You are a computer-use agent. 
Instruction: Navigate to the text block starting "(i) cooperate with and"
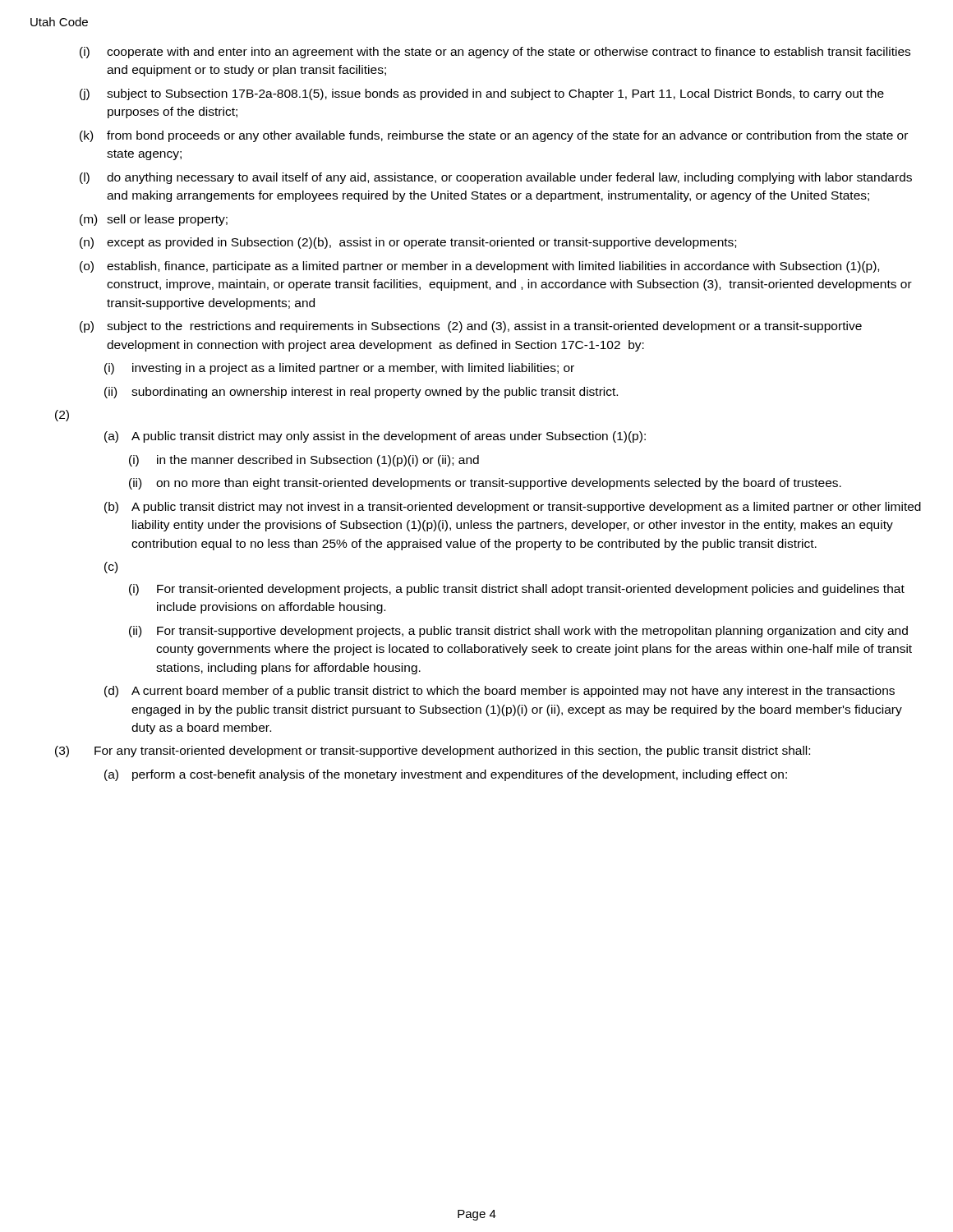(501, 61)
